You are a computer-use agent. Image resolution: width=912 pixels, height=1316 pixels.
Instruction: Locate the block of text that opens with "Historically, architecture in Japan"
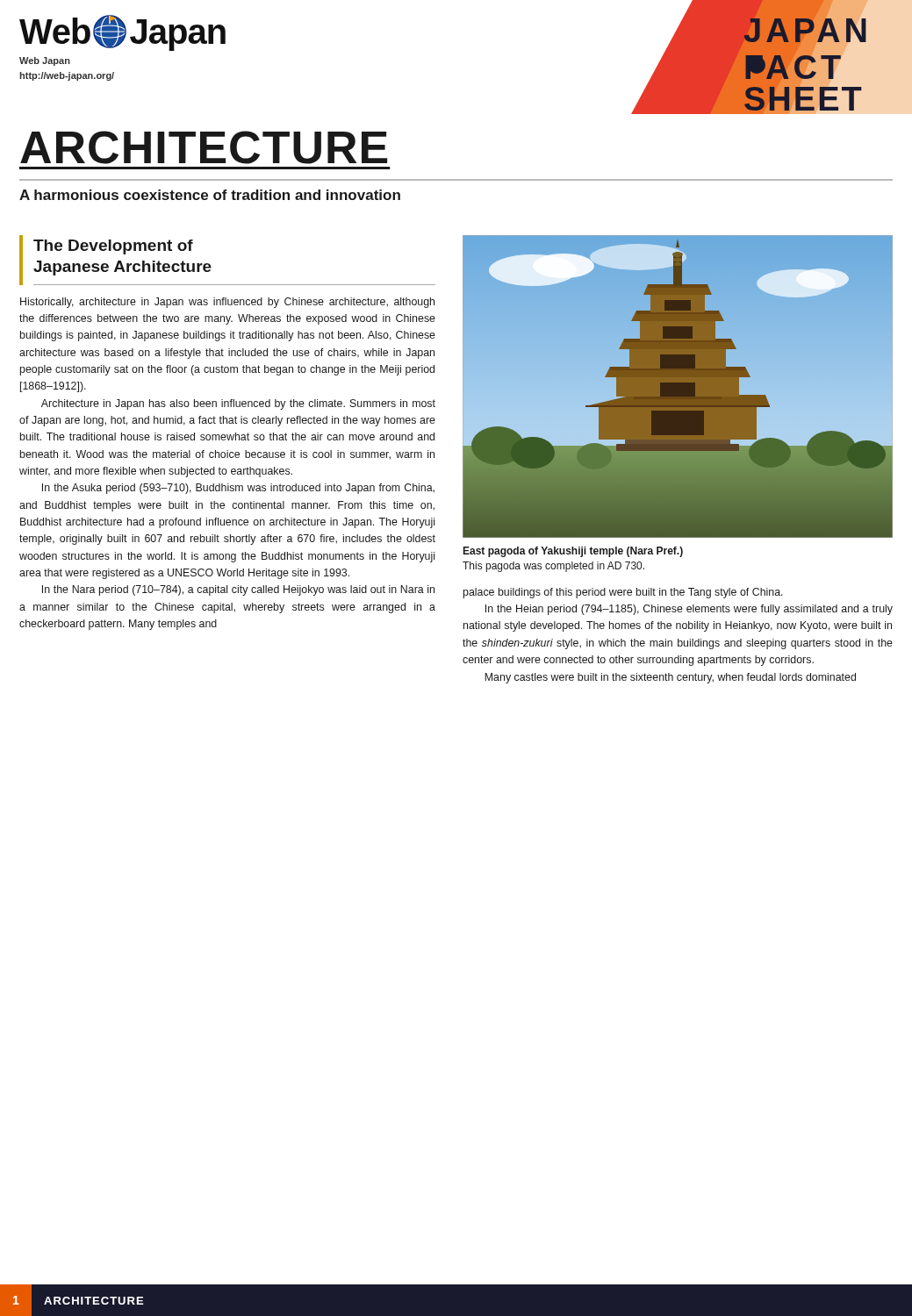(227, 463)
